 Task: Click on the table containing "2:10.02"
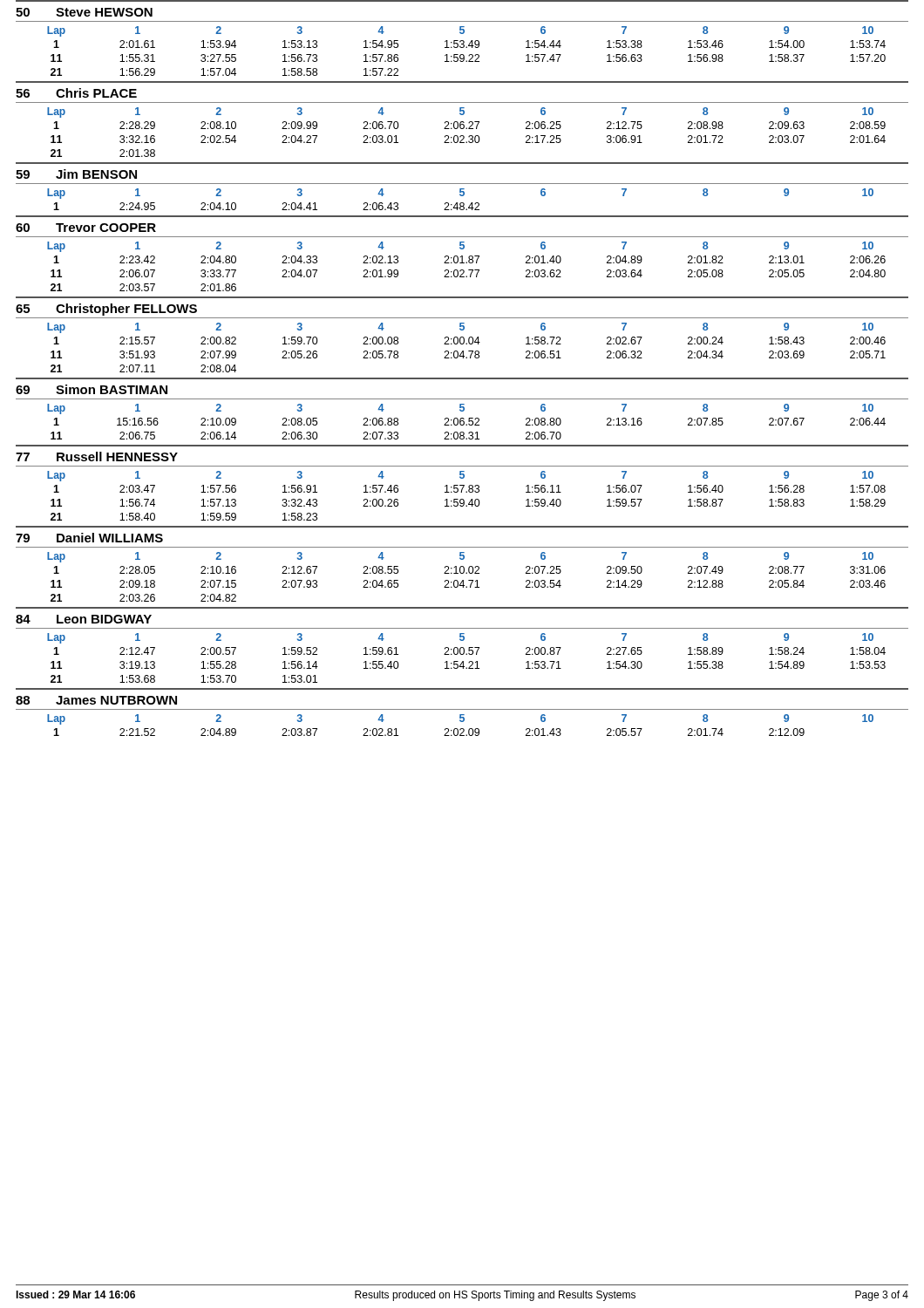coord(462,577)
